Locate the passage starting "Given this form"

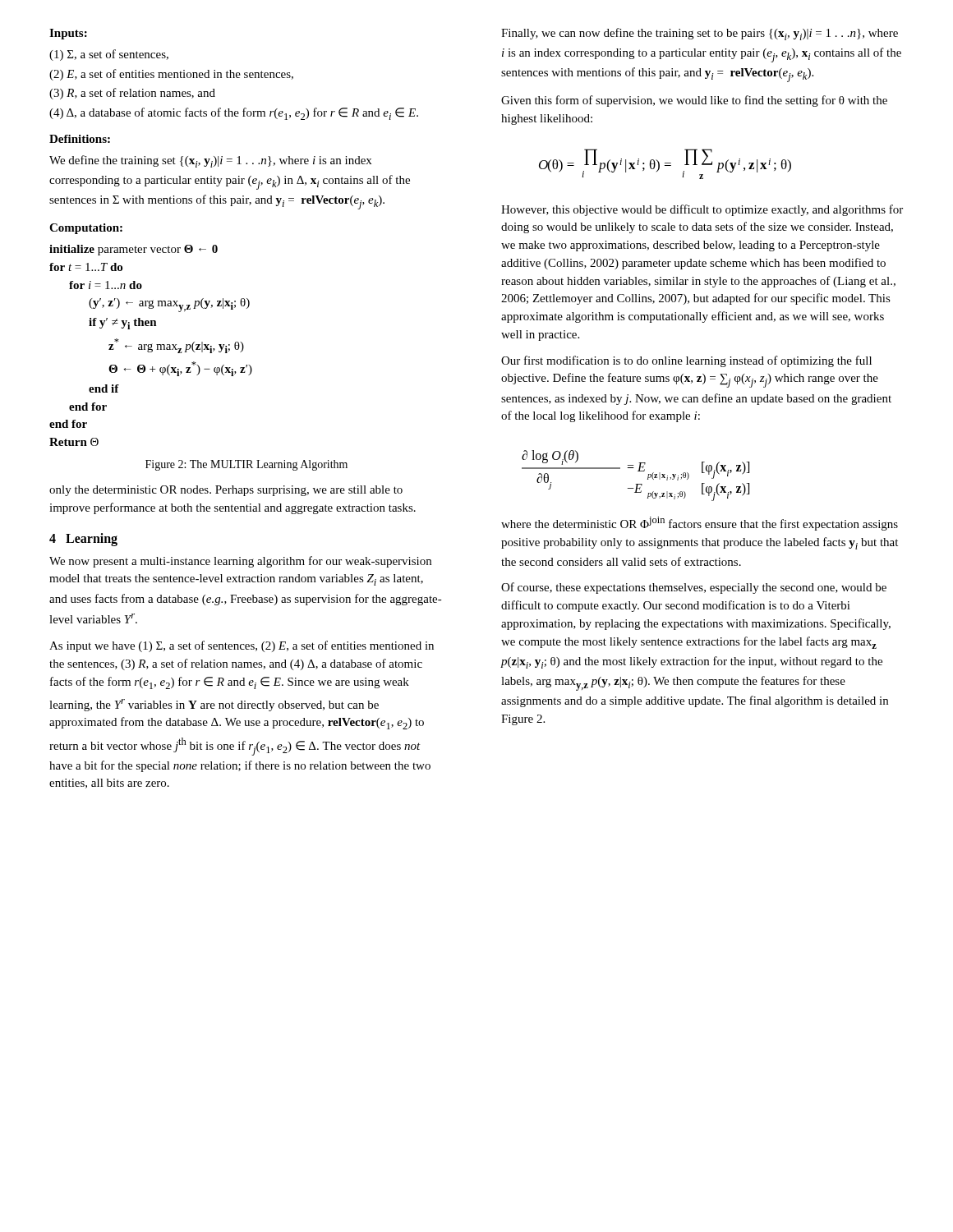click(x=694, y=109)
